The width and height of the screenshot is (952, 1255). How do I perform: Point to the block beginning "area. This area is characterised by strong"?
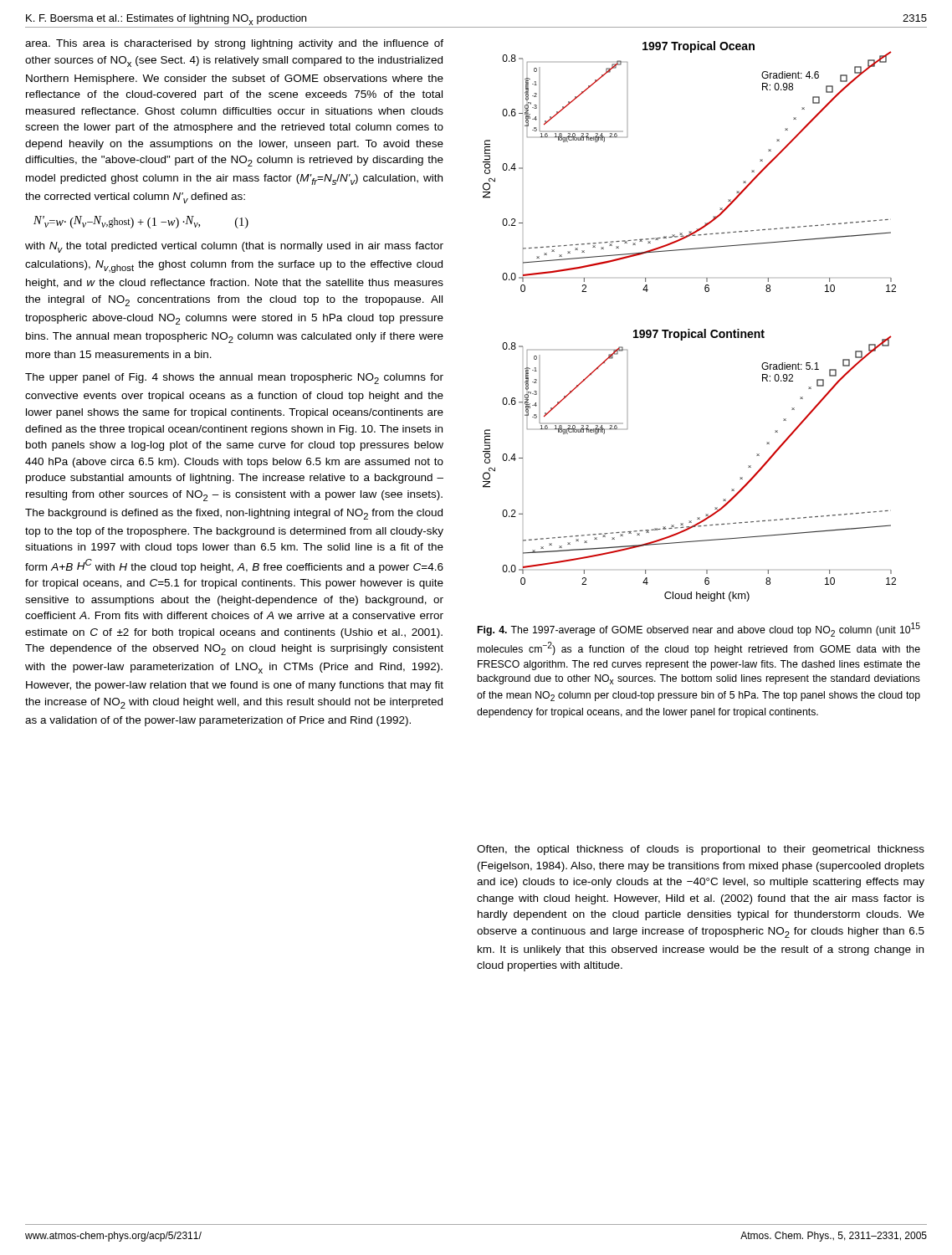click(234, 121)
